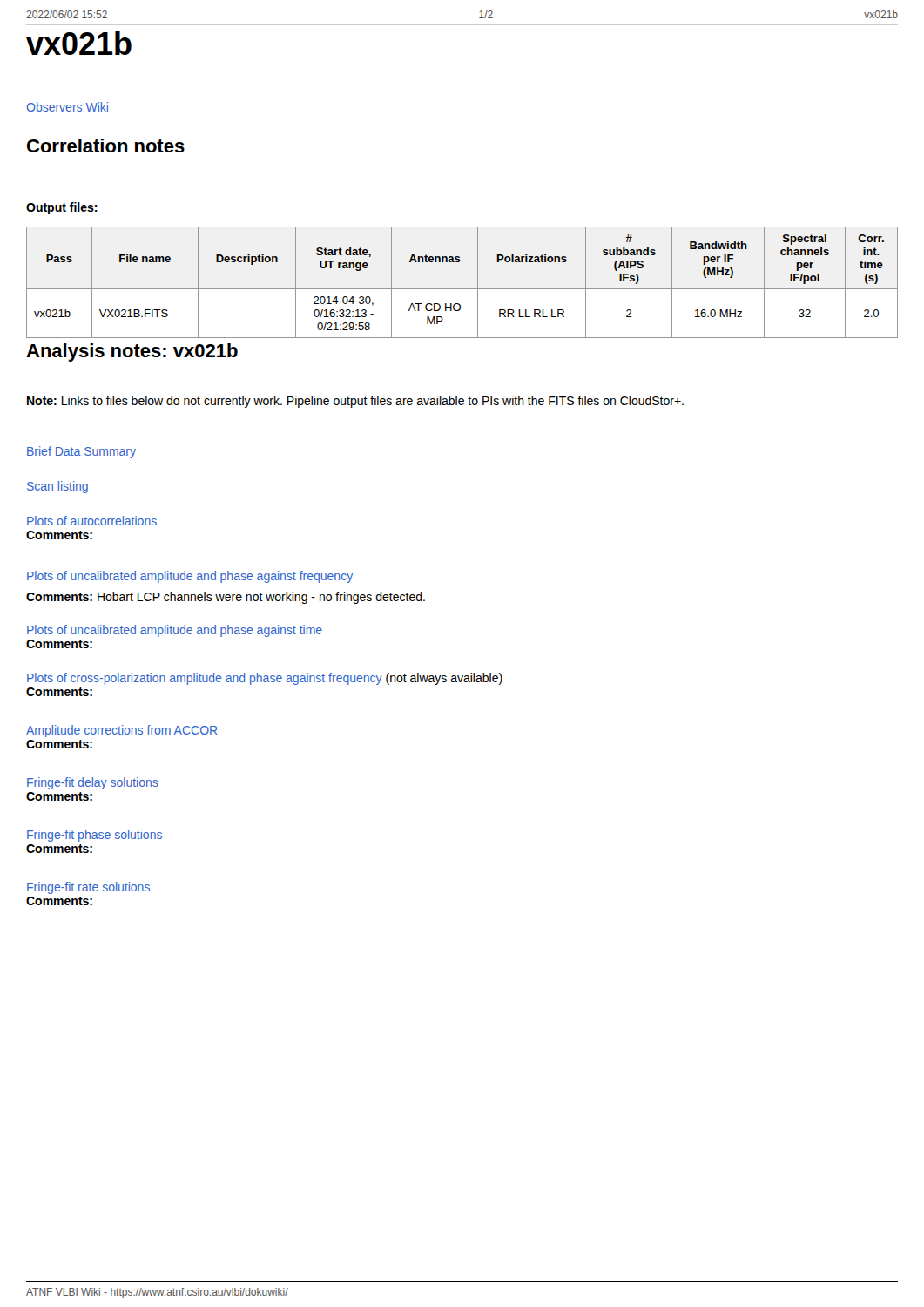The image size is (924, 1307).
Task: Find "Observers Wiki" on this page
Action: point(67,107)
